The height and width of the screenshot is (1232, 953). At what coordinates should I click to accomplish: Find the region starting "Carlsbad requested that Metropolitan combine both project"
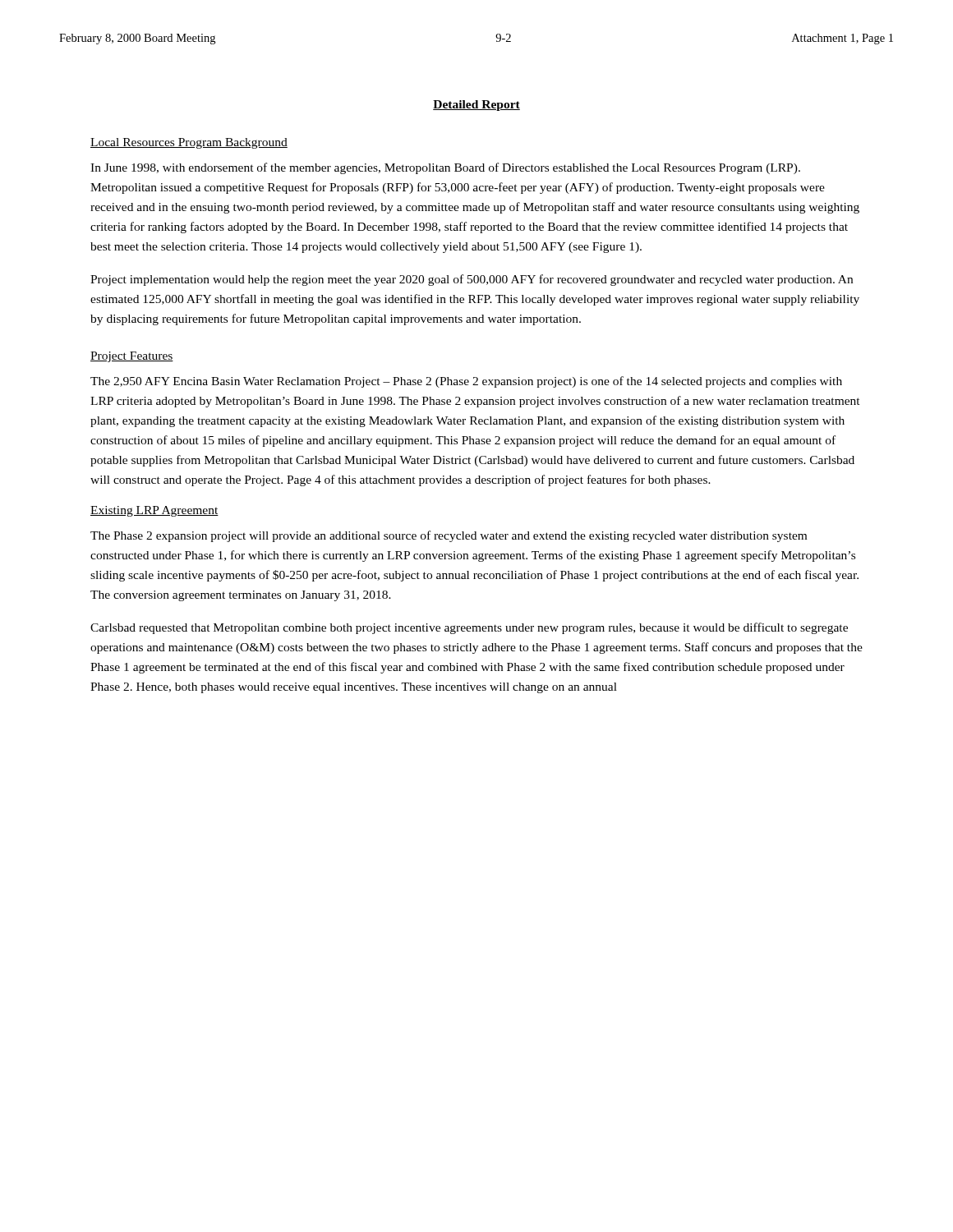476,657
